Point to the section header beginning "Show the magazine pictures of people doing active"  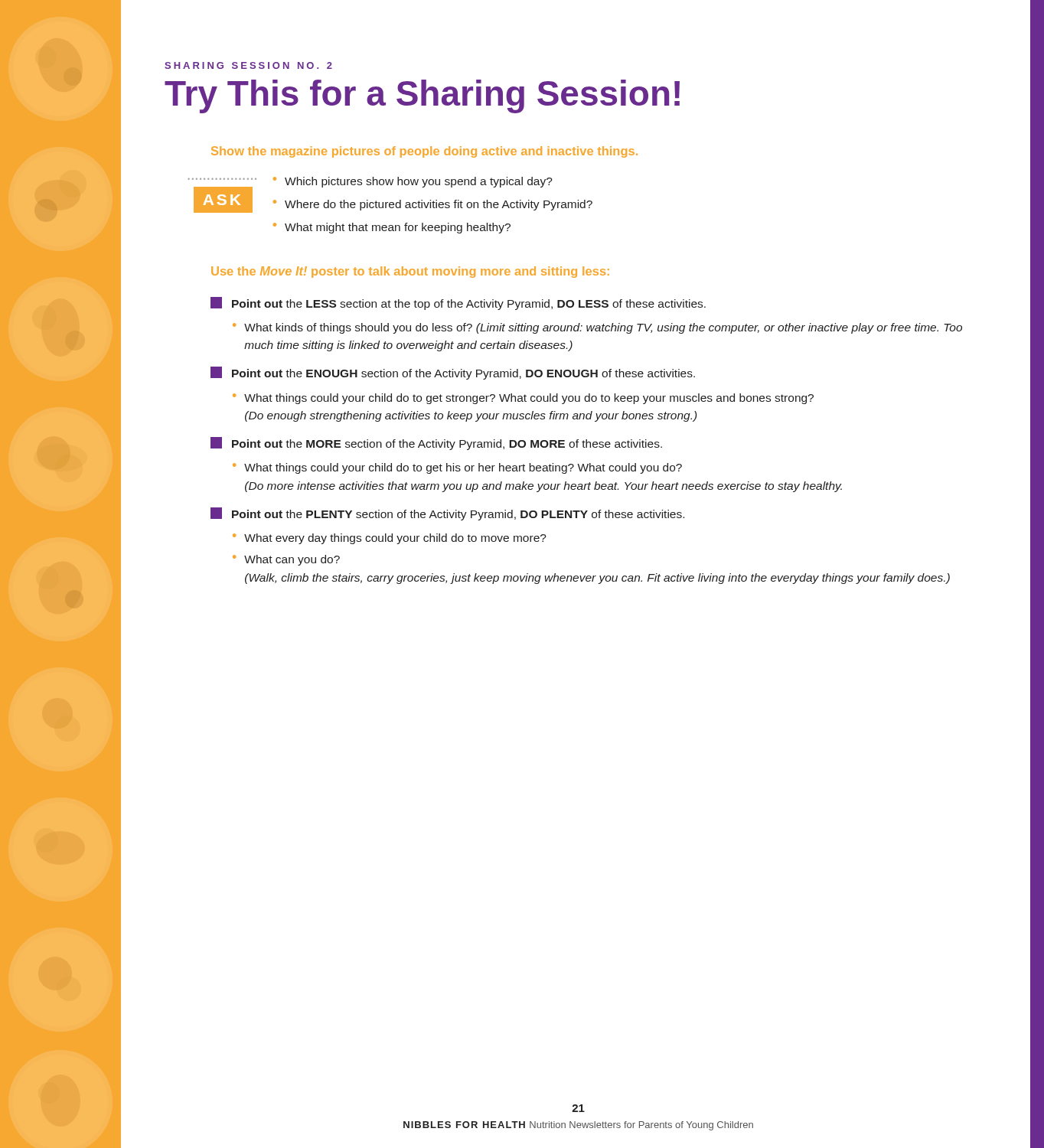click(x=424, y=151)
